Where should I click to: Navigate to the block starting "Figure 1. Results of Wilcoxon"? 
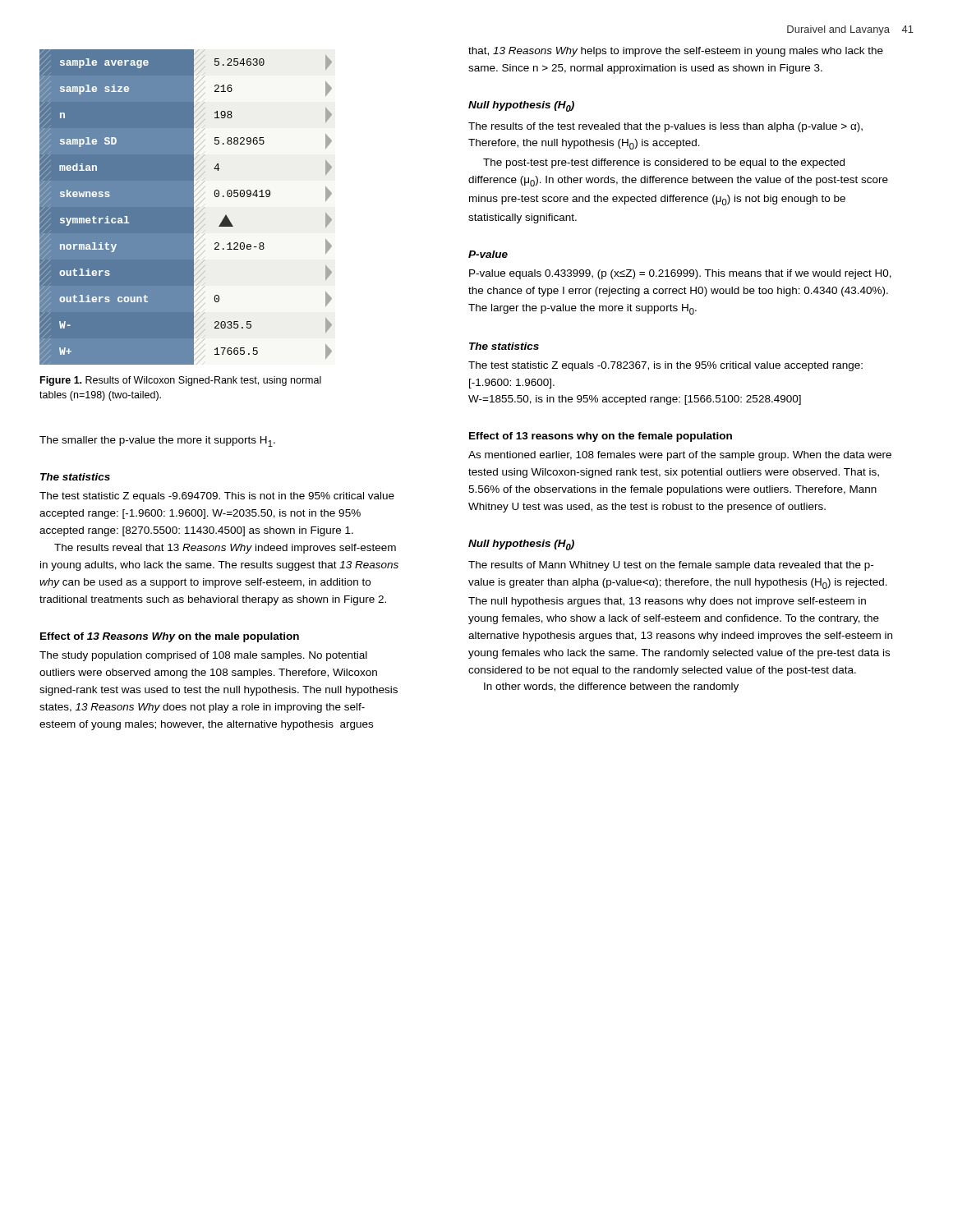(180, 388)
